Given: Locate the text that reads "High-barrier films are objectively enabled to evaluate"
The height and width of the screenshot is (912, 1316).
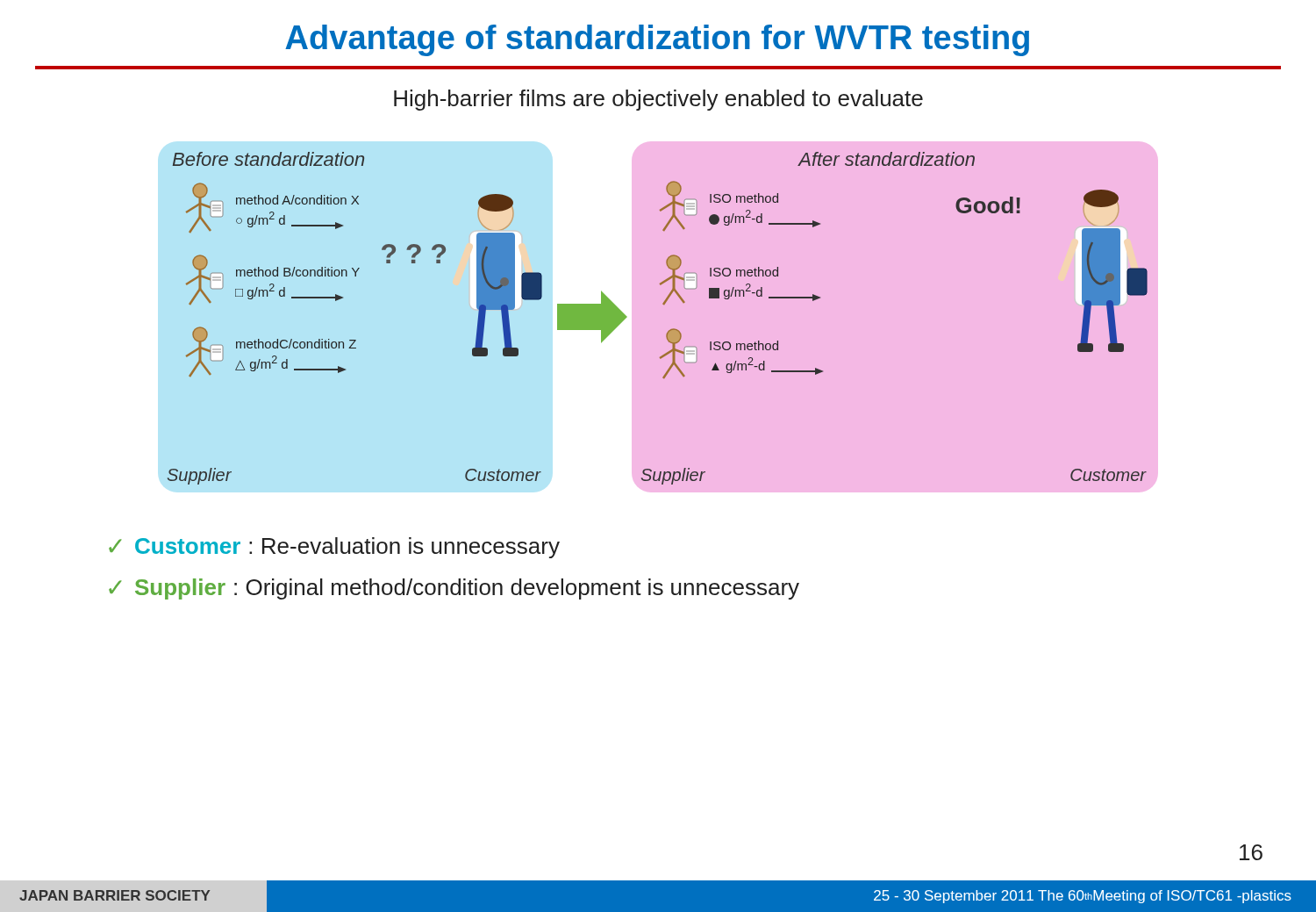Looking at the screenshot, I should click(x=658, y=98).
